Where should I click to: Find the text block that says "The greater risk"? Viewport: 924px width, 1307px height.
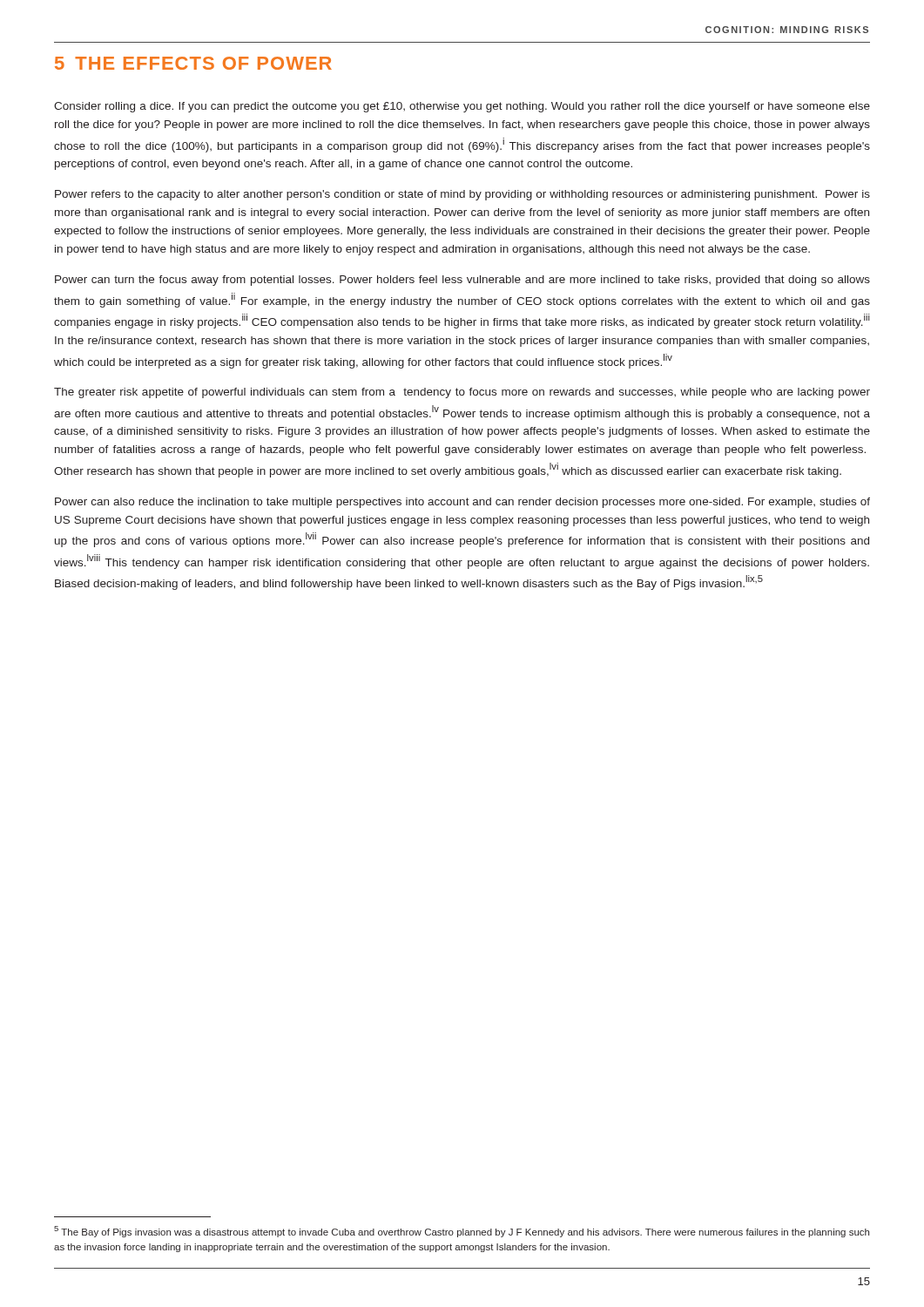[462, 431]
